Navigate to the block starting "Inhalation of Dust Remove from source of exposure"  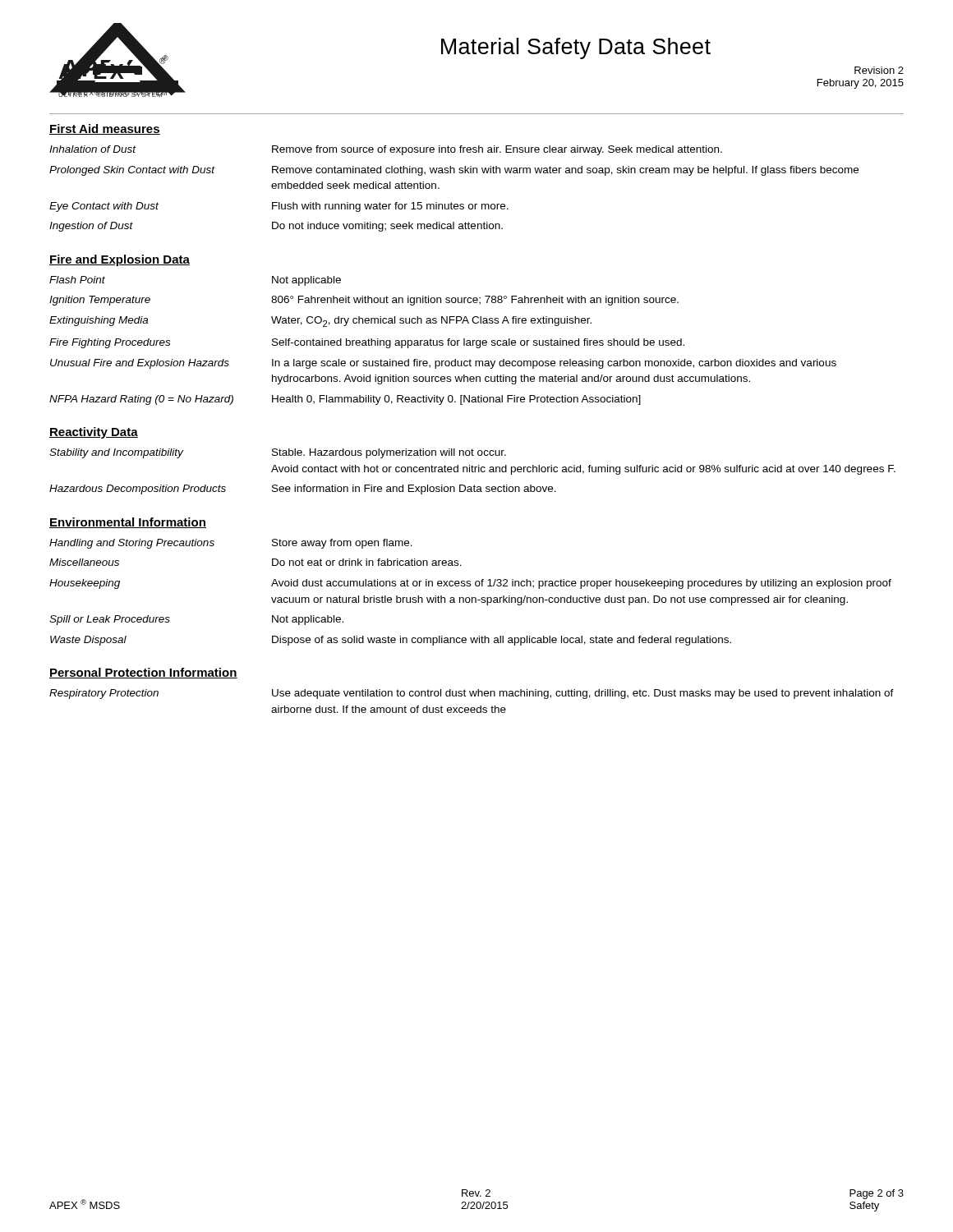tap(476, 149)
